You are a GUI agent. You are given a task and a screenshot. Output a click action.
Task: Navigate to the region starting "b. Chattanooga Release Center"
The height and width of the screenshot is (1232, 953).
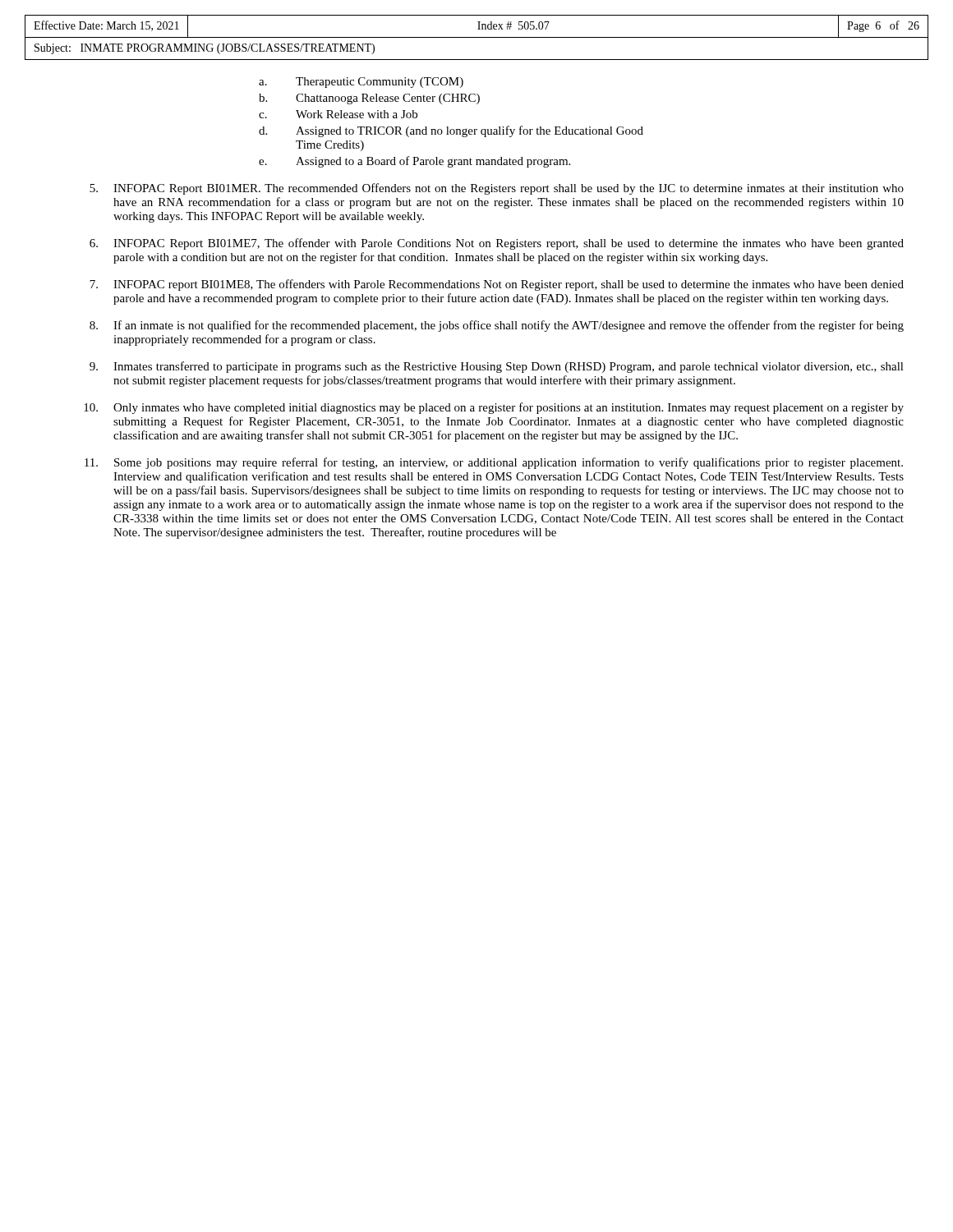click(x=369, y=99)
